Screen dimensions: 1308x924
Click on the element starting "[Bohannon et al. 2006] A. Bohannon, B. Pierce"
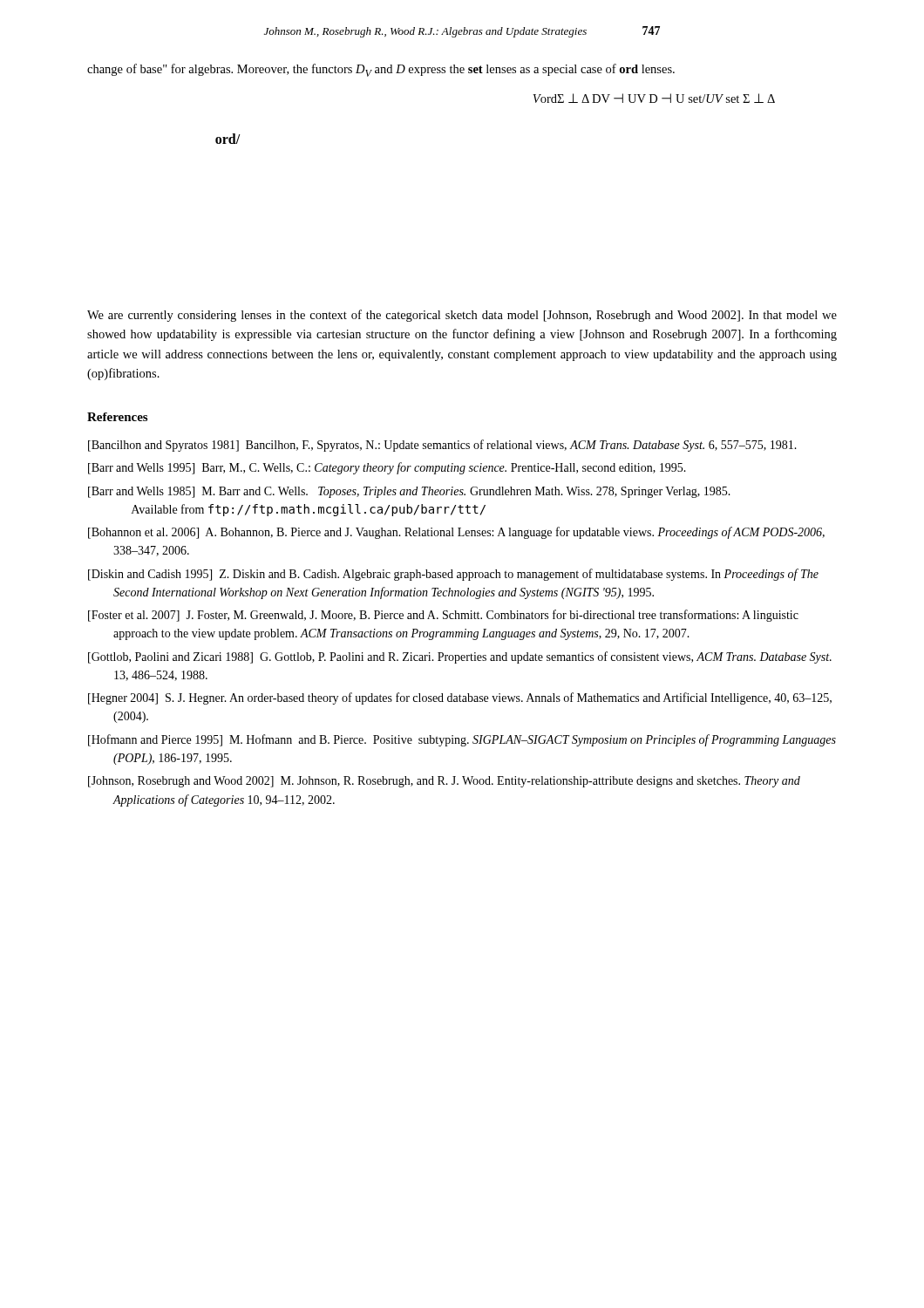point(456,542)
